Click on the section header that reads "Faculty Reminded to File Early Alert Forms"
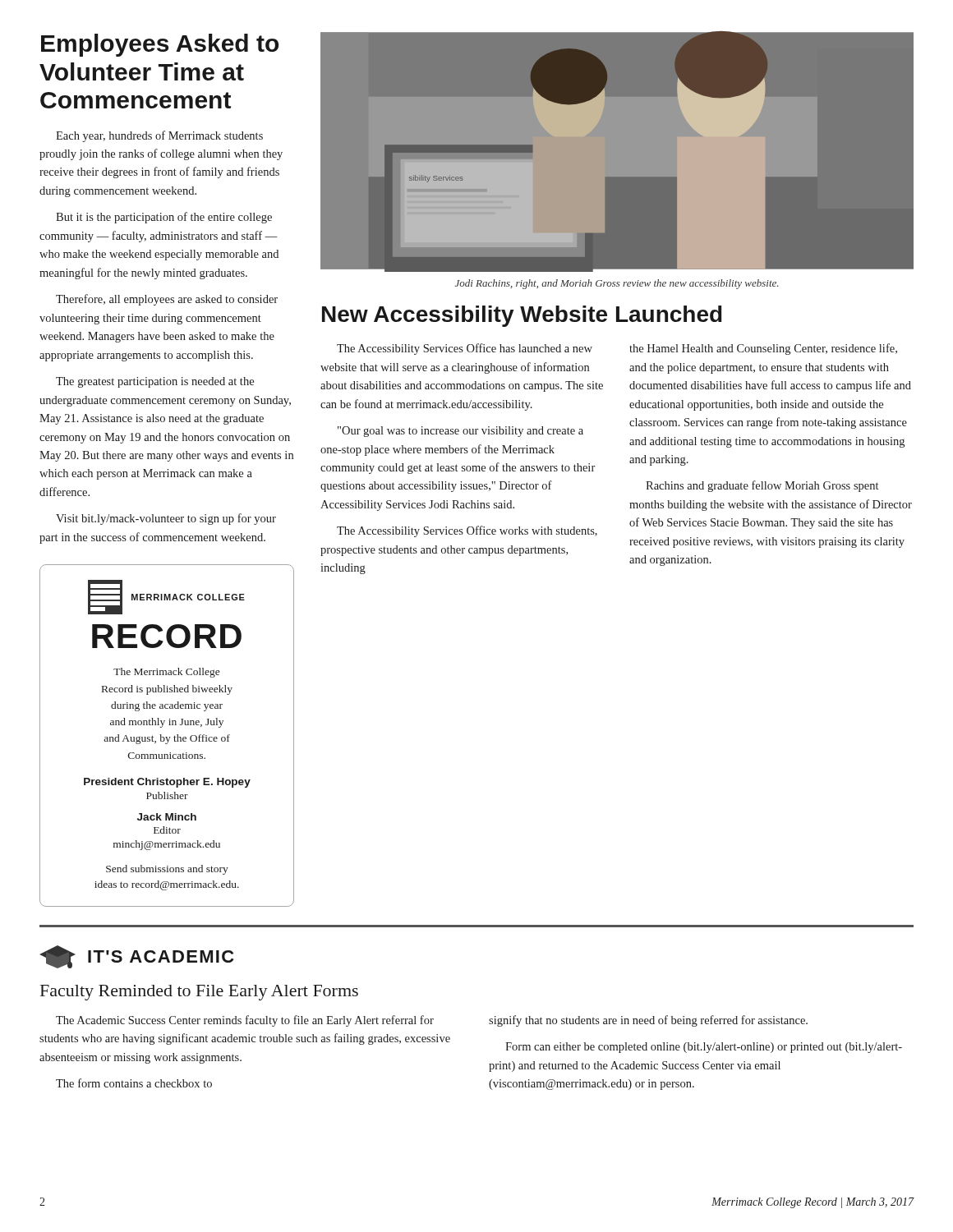Viewport: 953px width, 1232px height. pos(199,993)
